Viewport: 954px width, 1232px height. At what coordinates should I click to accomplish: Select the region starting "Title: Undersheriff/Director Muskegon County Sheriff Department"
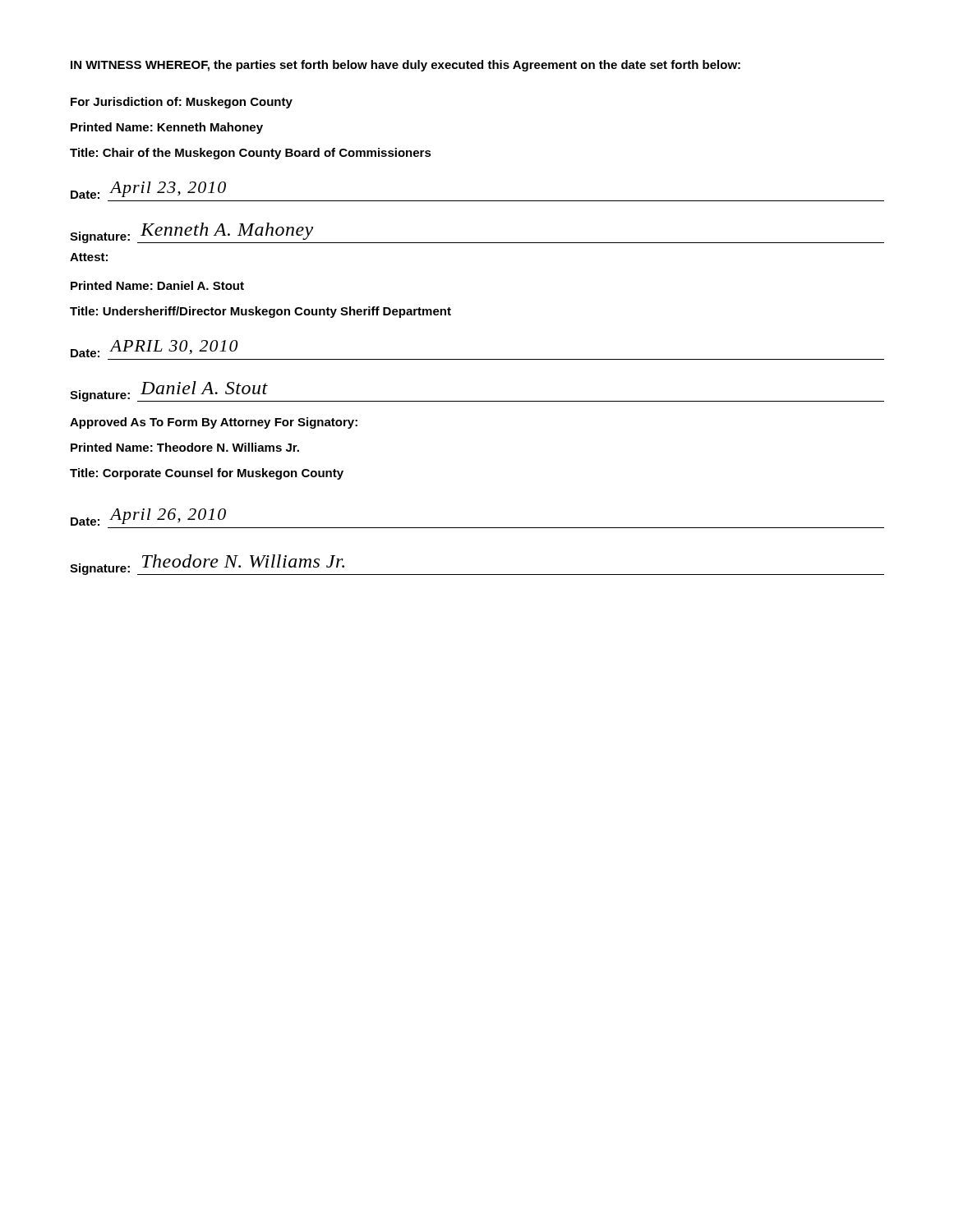(x=260, y=311)
